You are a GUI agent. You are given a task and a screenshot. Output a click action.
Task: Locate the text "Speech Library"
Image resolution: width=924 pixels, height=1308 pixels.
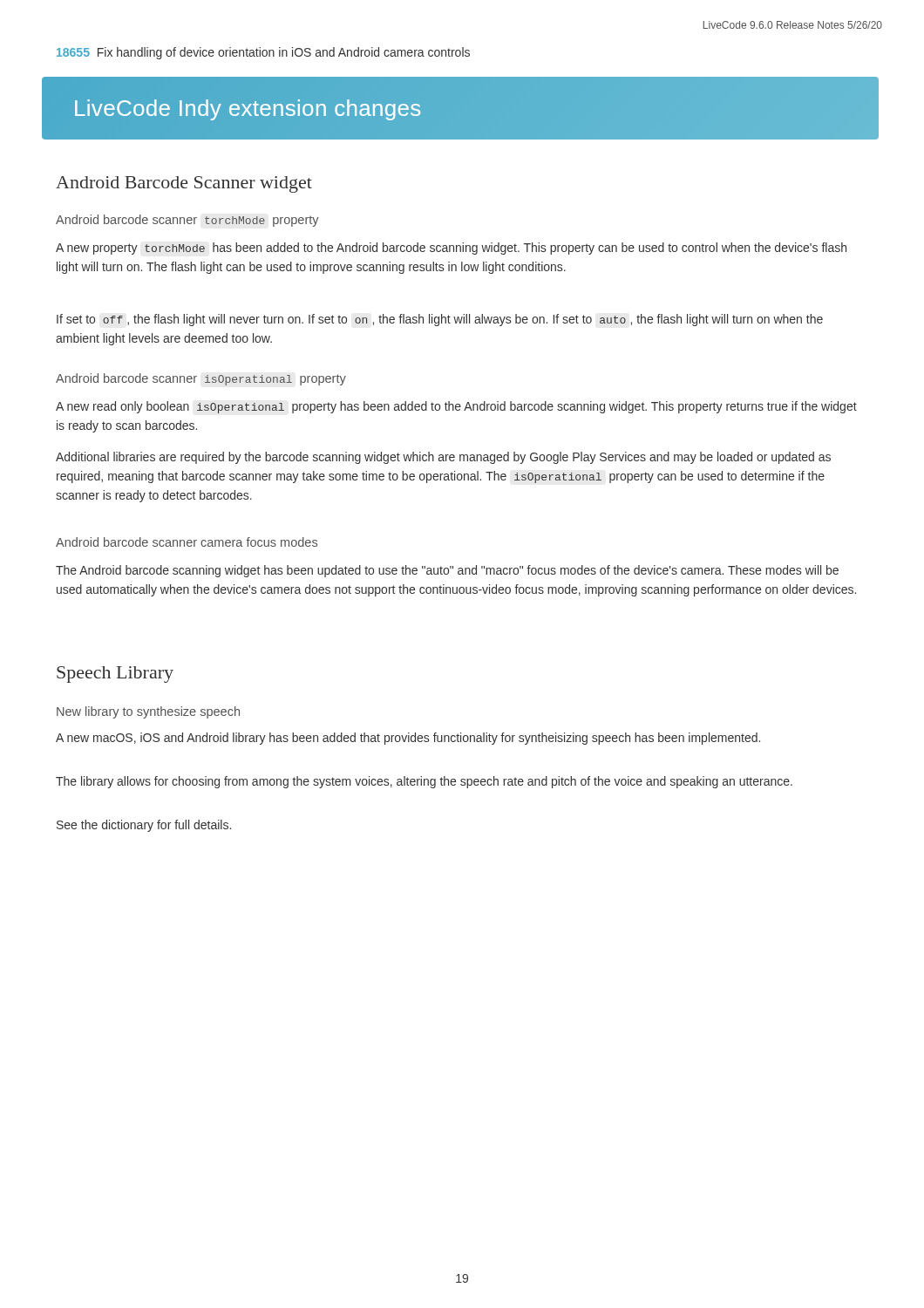click(x=115, y=672)
